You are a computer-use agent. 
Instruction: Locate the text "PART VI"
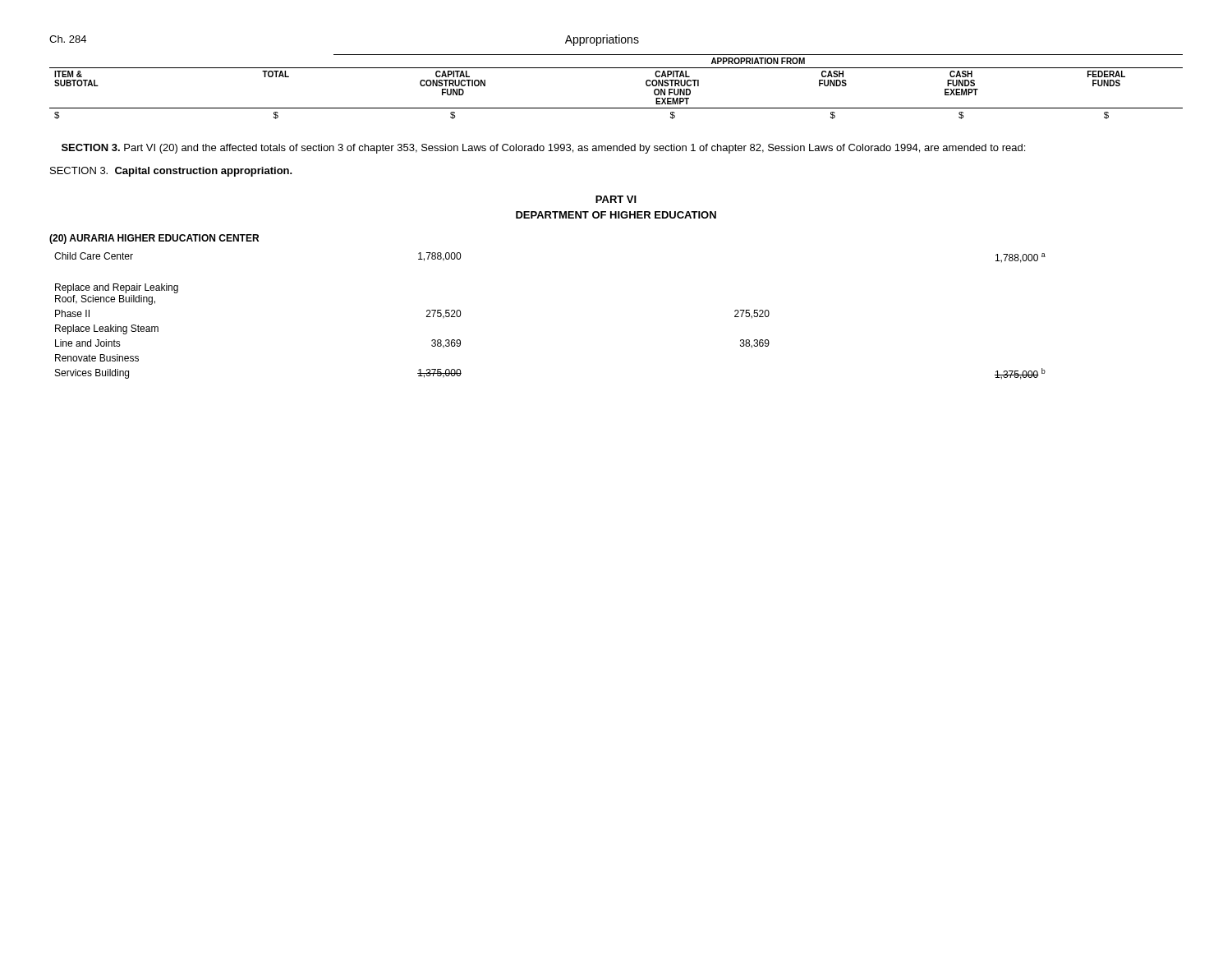coord(616,199)
